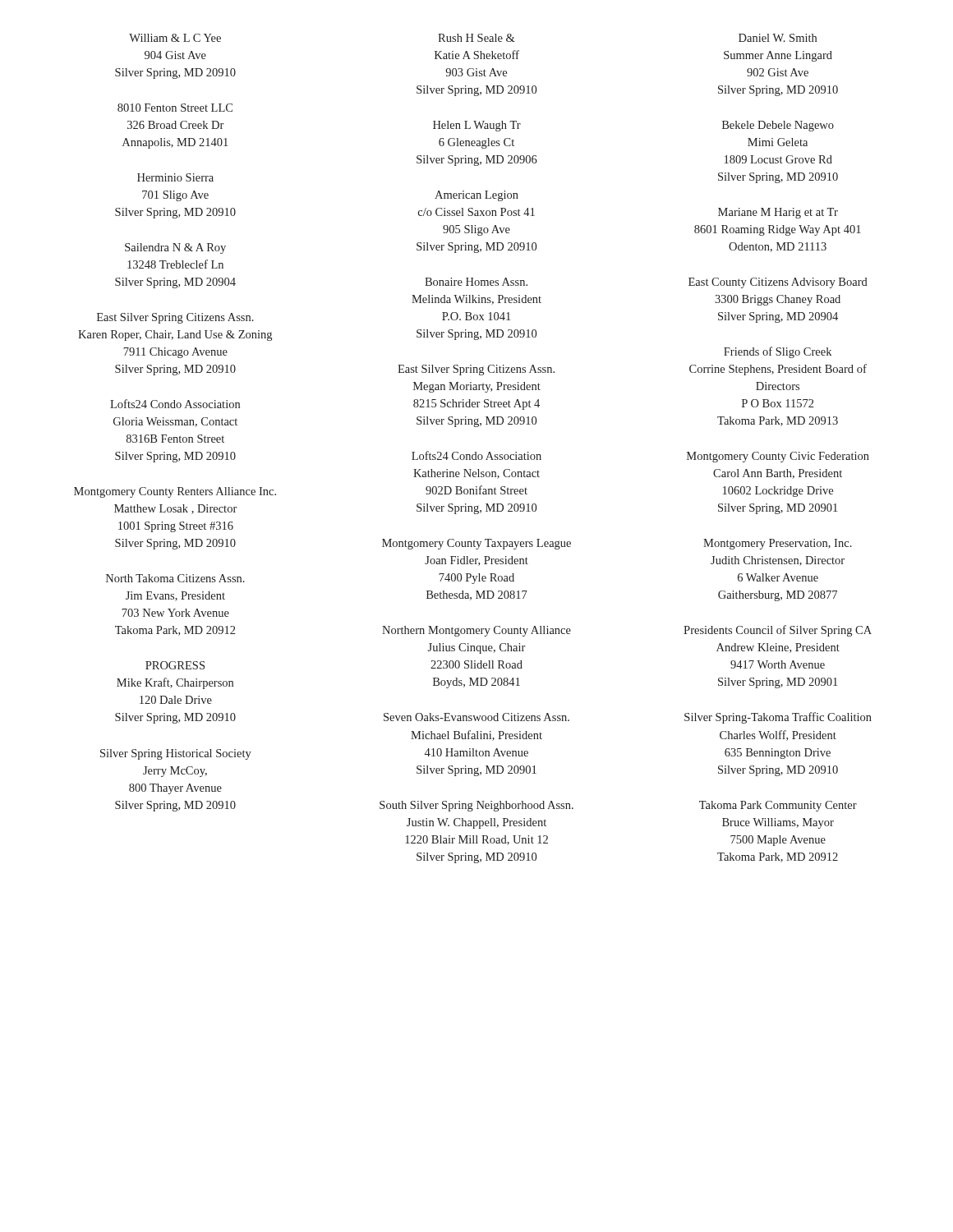The width and height of the screenshot is (953, 1232).
Task: Point to the region starting "Friends of Sligo"
Action: click(778, 387)
